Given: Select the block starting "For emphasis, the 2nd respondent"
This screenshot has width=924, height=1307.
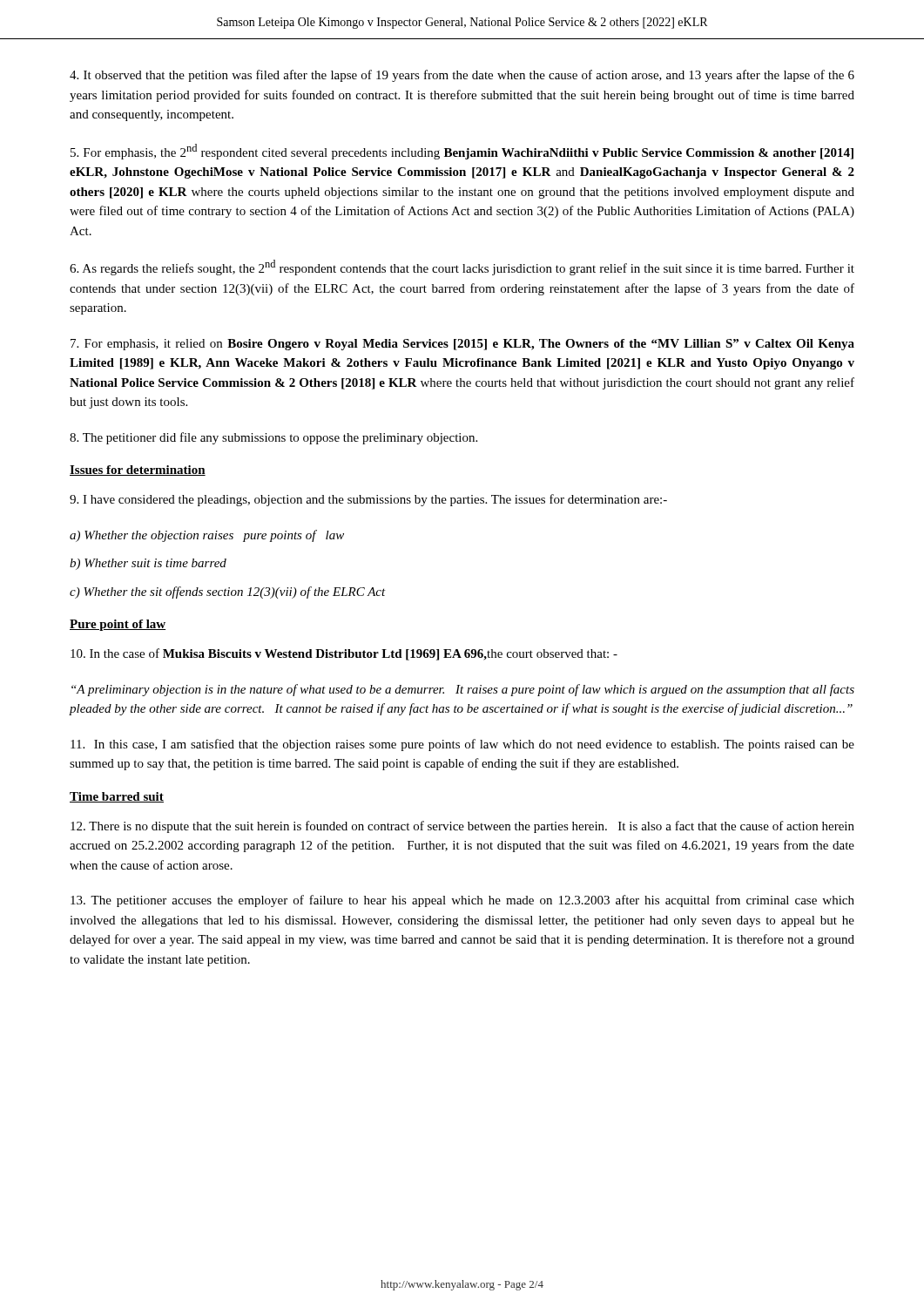Looking at the screenshot, I should point(462,190).
